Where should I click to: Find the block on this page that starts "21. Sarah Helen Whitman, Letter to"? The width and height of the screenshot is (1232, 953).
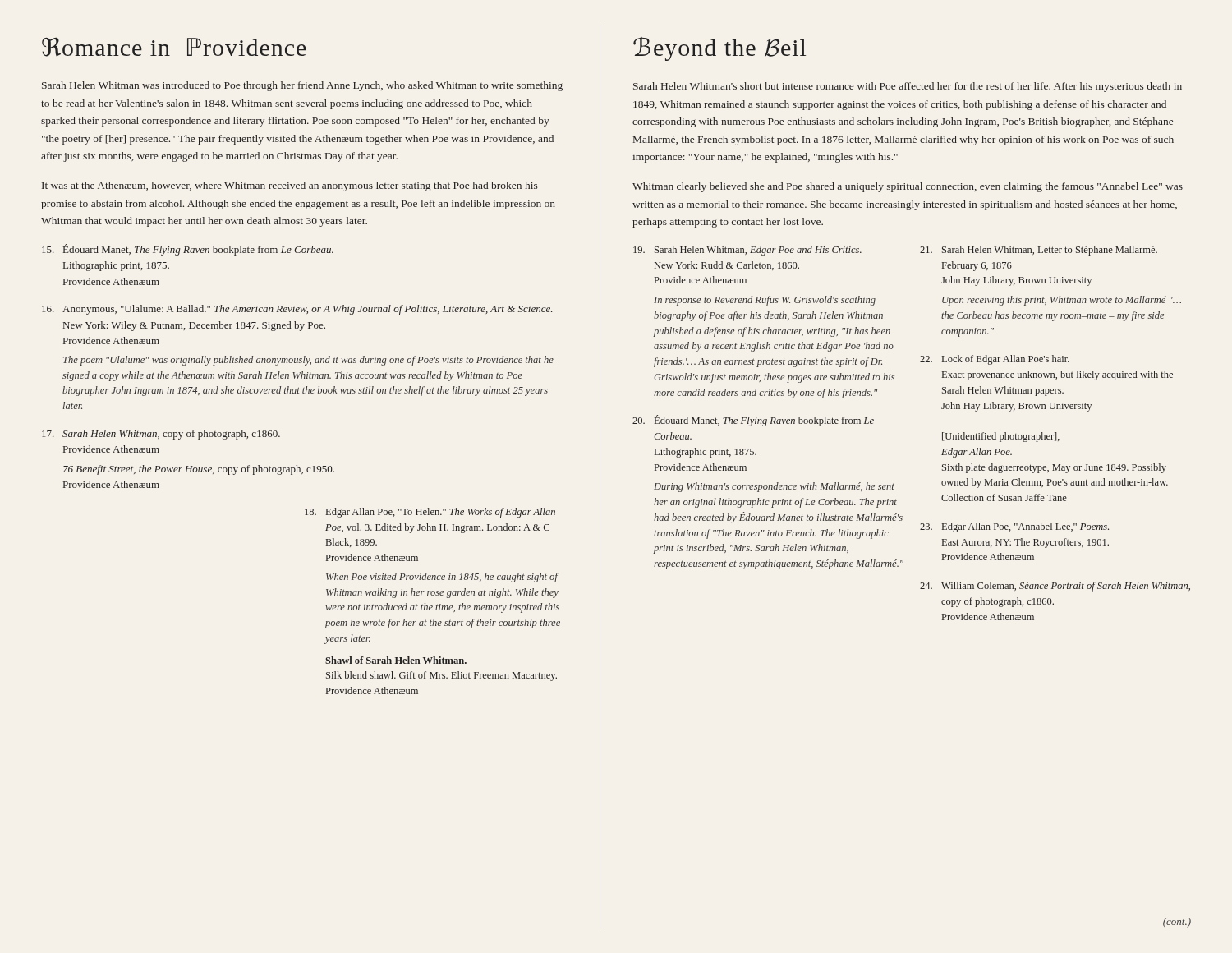(1055, 290)
